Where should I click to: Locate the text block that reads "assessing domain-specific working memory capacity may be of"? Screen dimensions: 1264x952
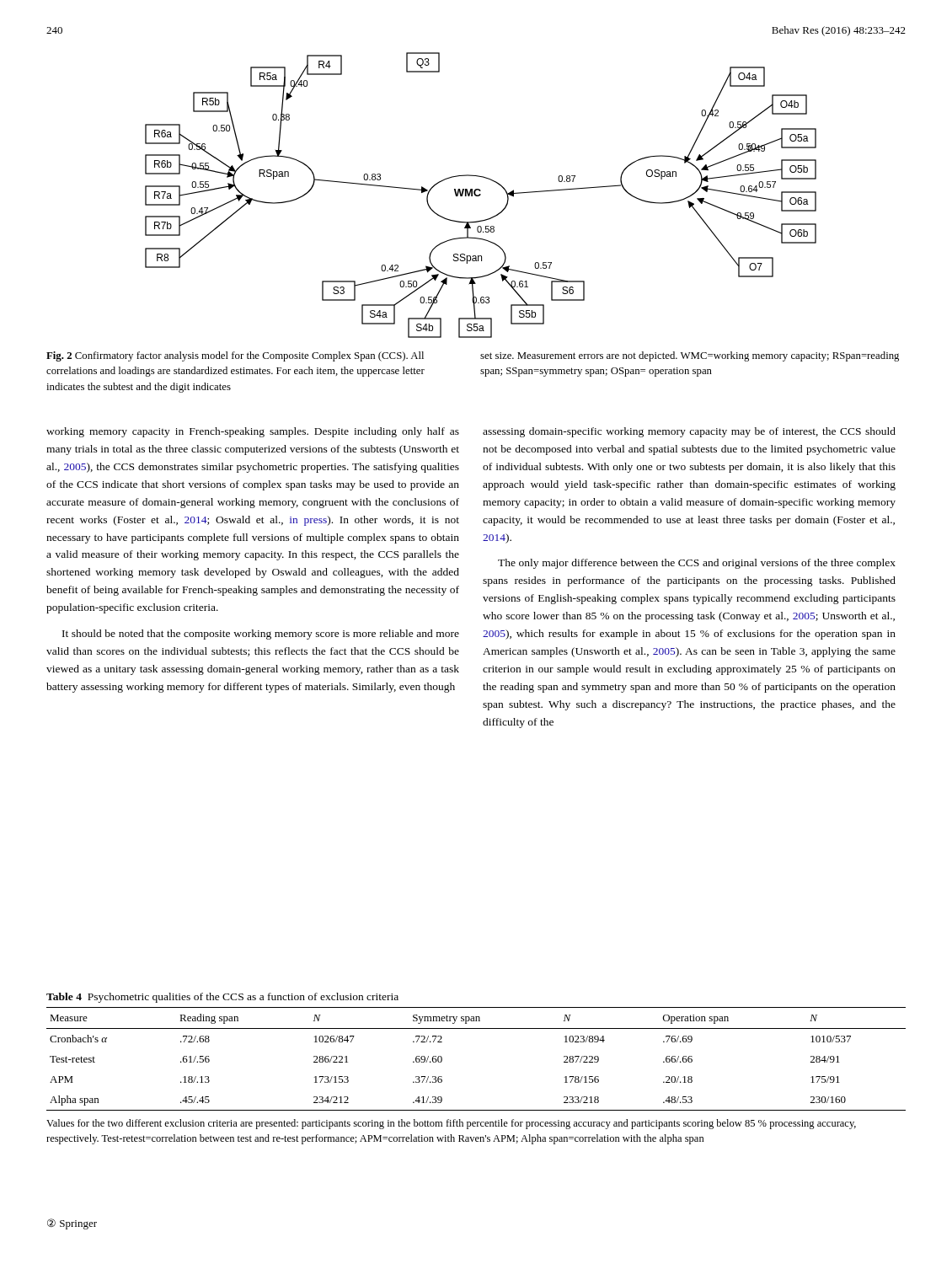[689, 577]
